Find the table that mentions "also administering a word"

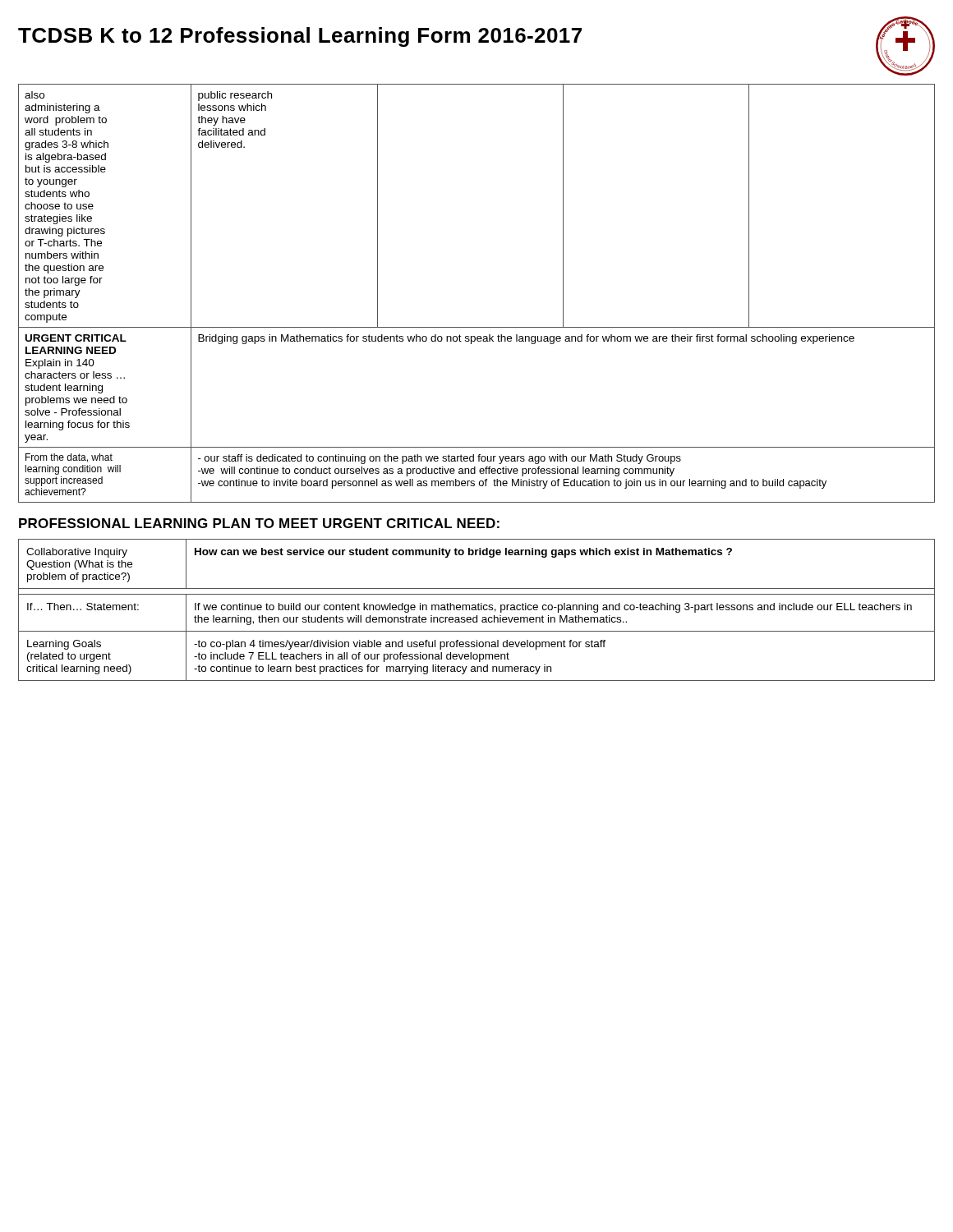click(x=476, y=293)
